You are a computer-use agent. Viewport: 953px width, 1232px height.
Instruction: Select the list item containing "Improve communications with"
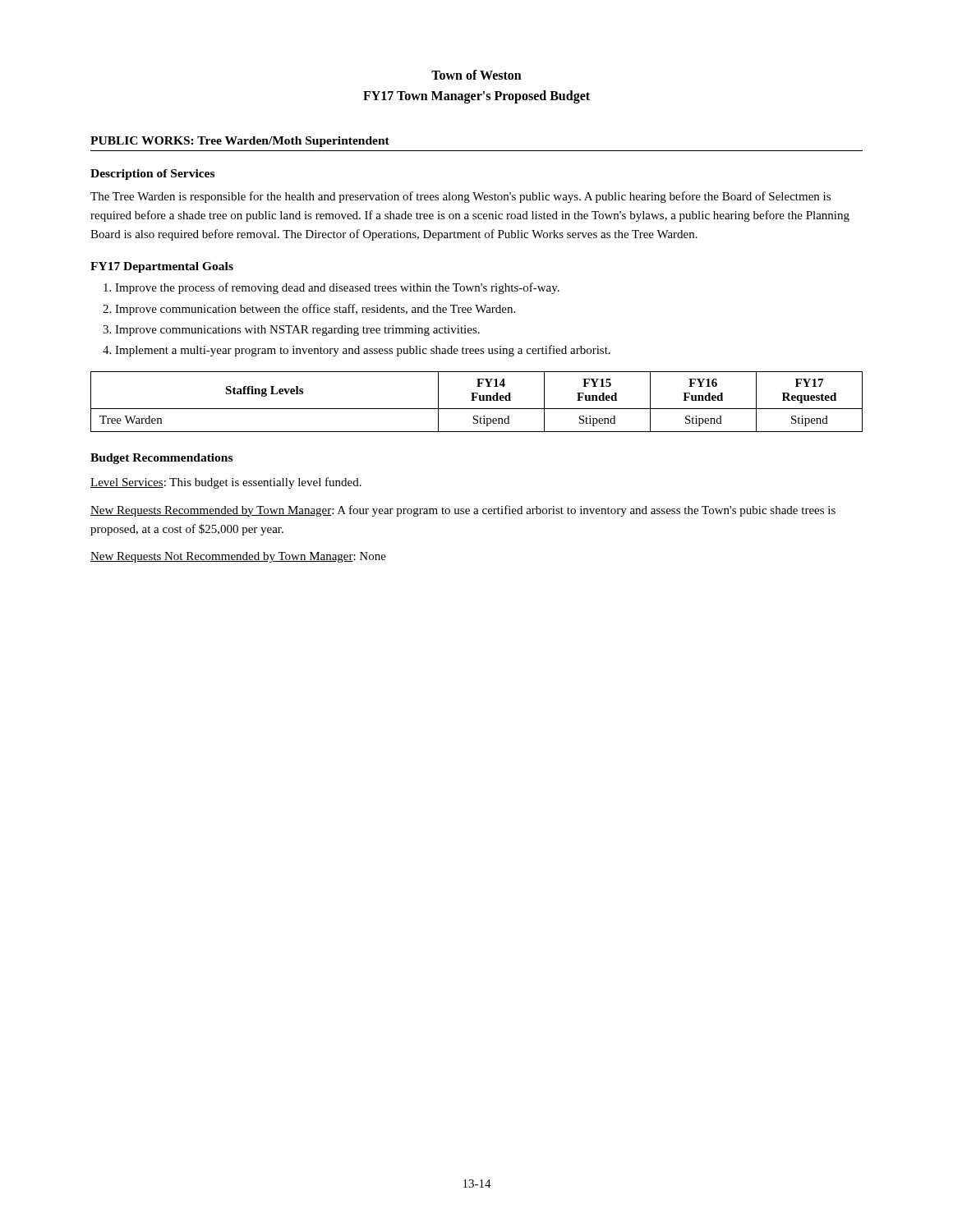[x=298, y=329]
